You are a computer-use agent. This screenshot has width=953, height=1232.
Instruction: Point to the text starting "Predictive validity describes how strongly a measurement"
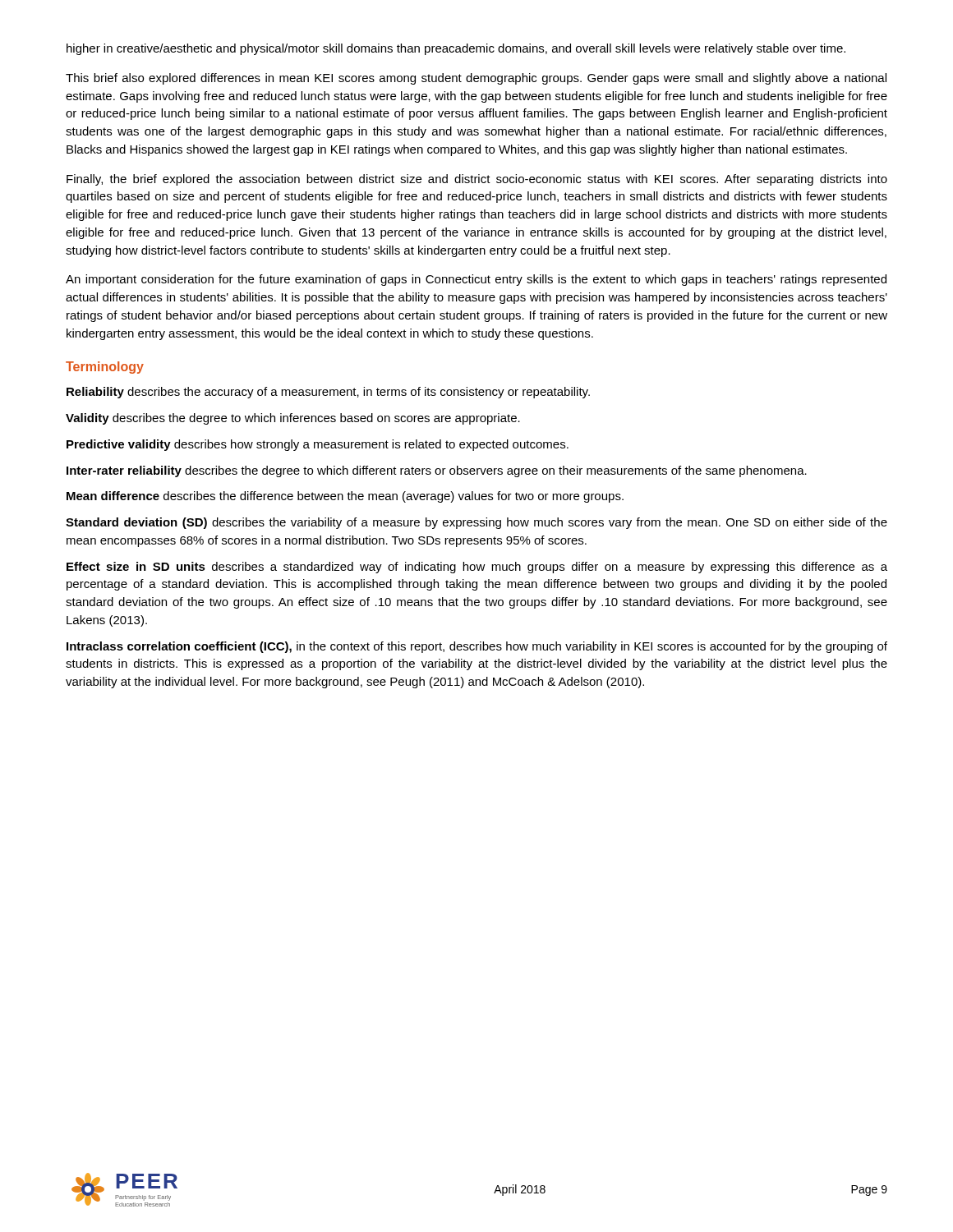coord(317,444)
